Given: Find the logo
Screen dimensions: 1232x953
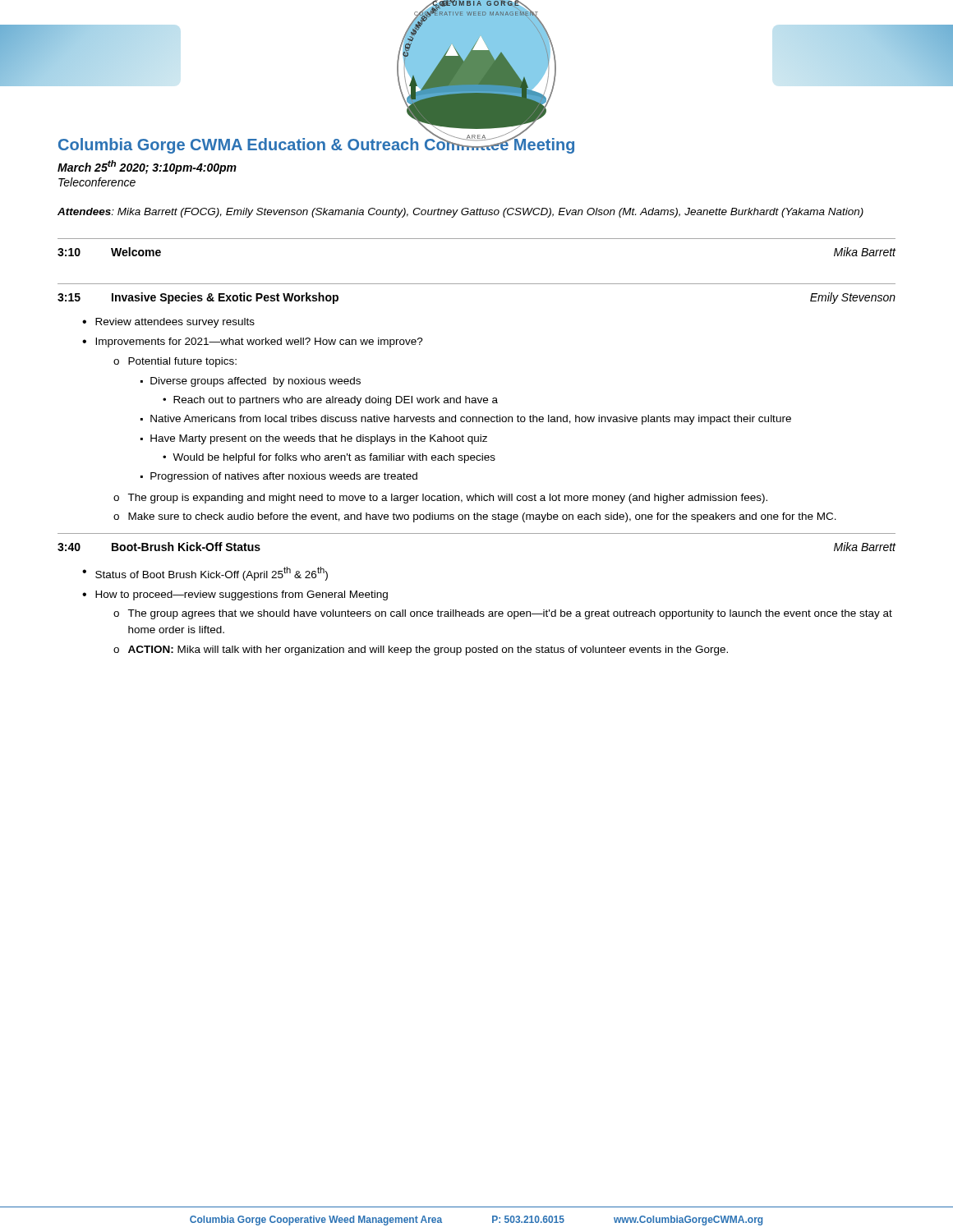Looking at the screenshot, I should [476, 64].
